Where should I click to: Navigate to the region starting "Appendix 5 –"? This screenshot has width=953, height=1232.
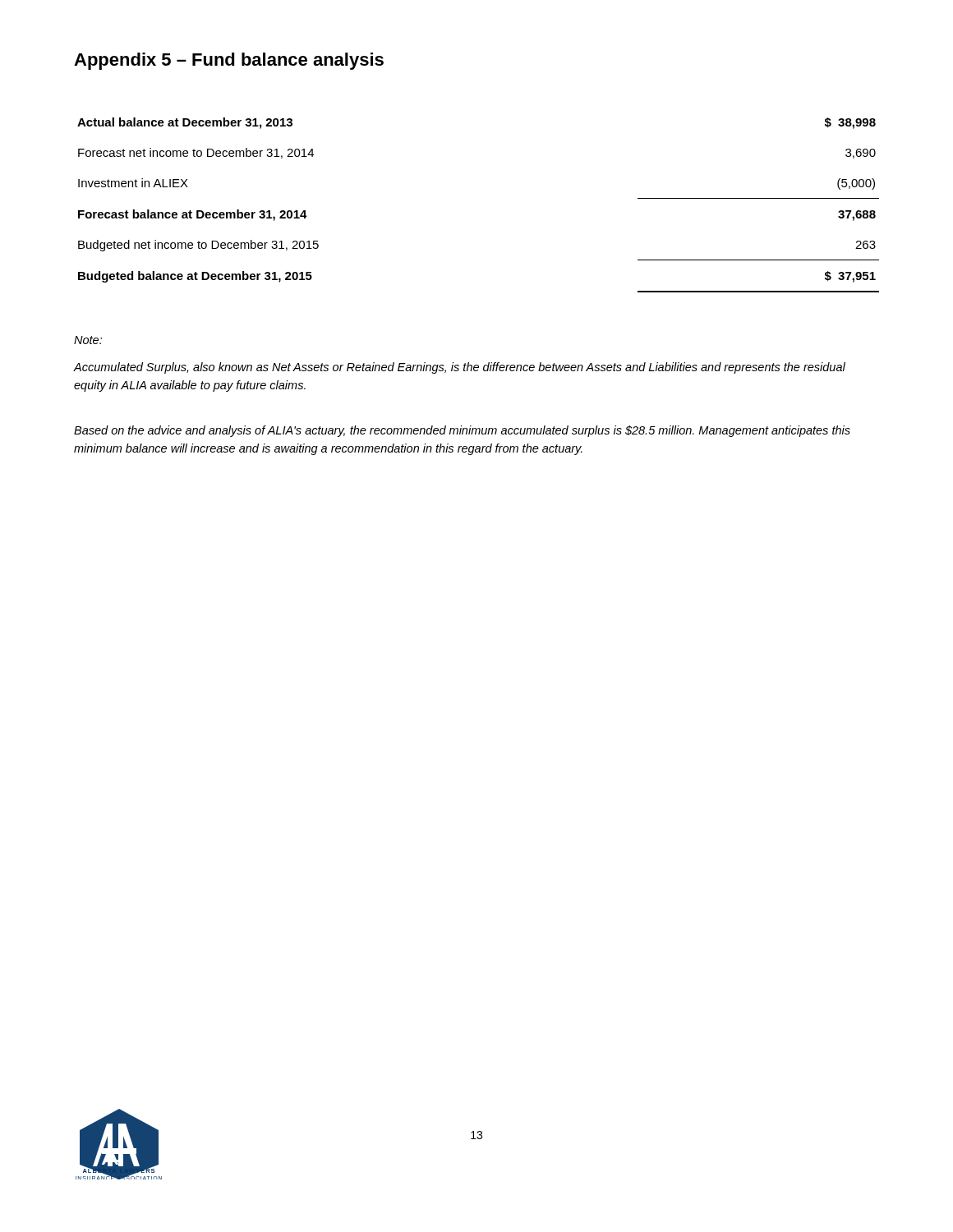pos(229,60)
